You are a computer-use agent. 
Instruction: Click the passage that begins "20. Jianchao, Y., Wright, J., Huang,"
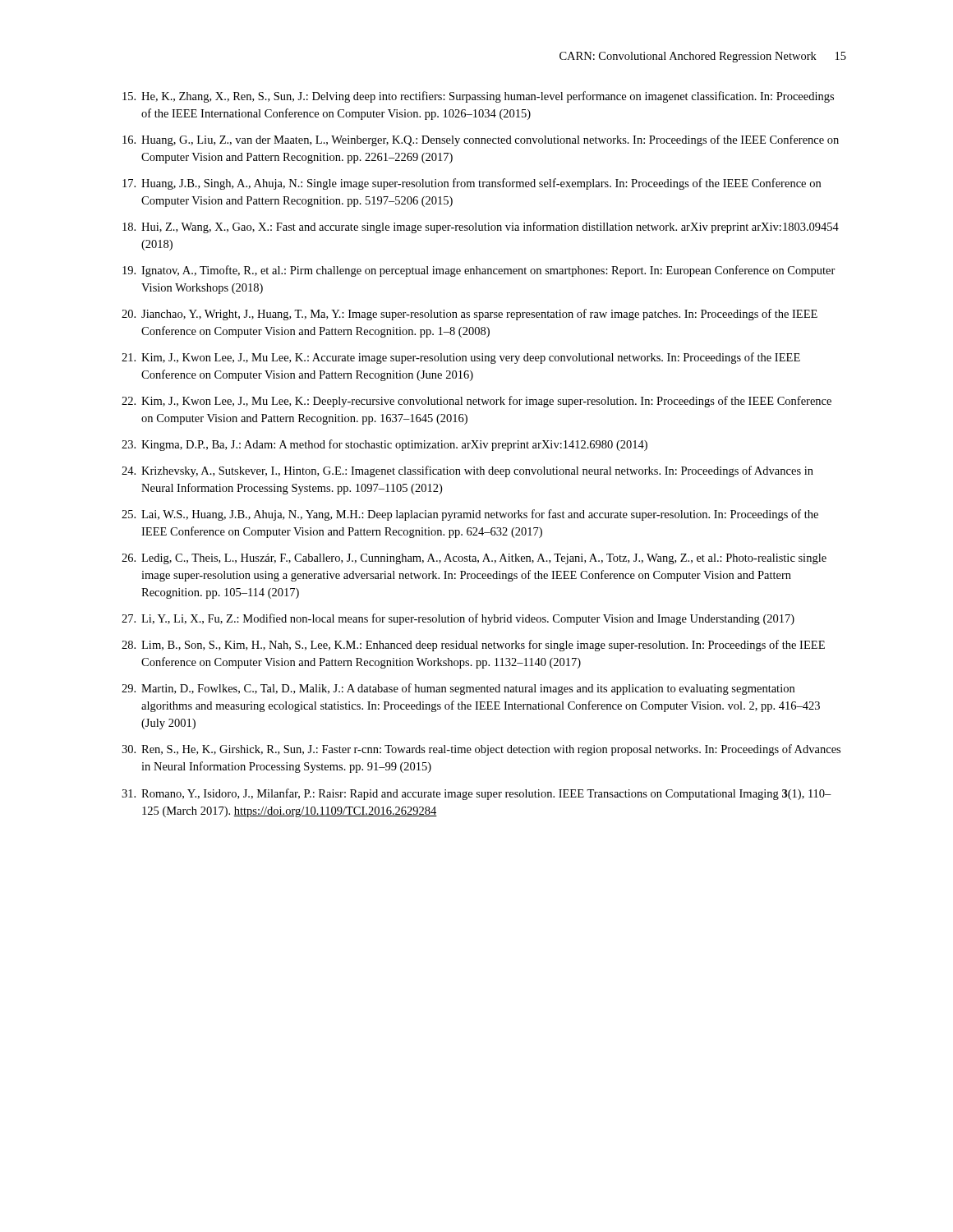[476, 323]
